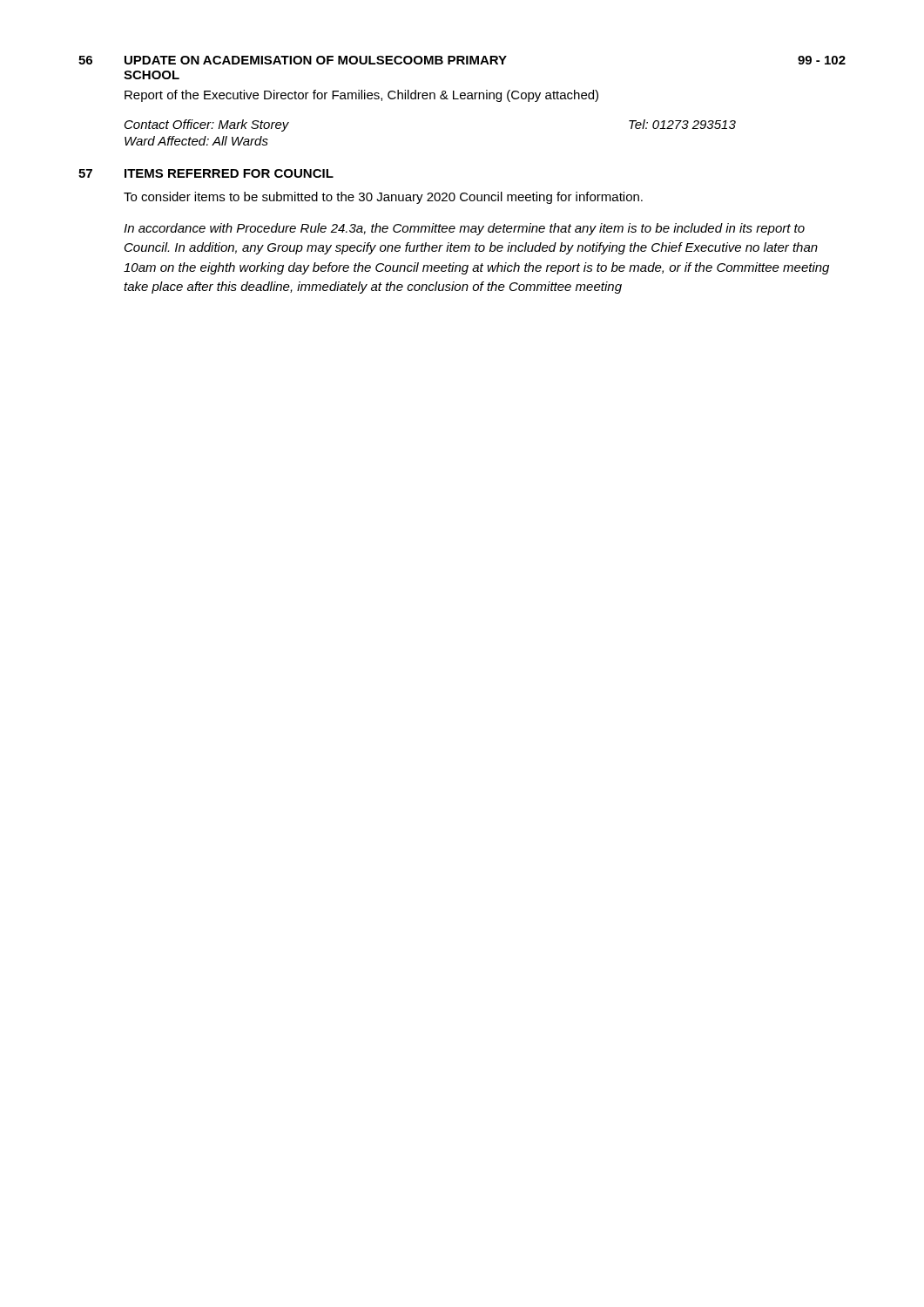The image size is (924, 1307).
Task: Select the section header containing "56 UPDATE ON ACADEMISATION OF MOULSECOOMB"
Action: [x=462, y=67]
